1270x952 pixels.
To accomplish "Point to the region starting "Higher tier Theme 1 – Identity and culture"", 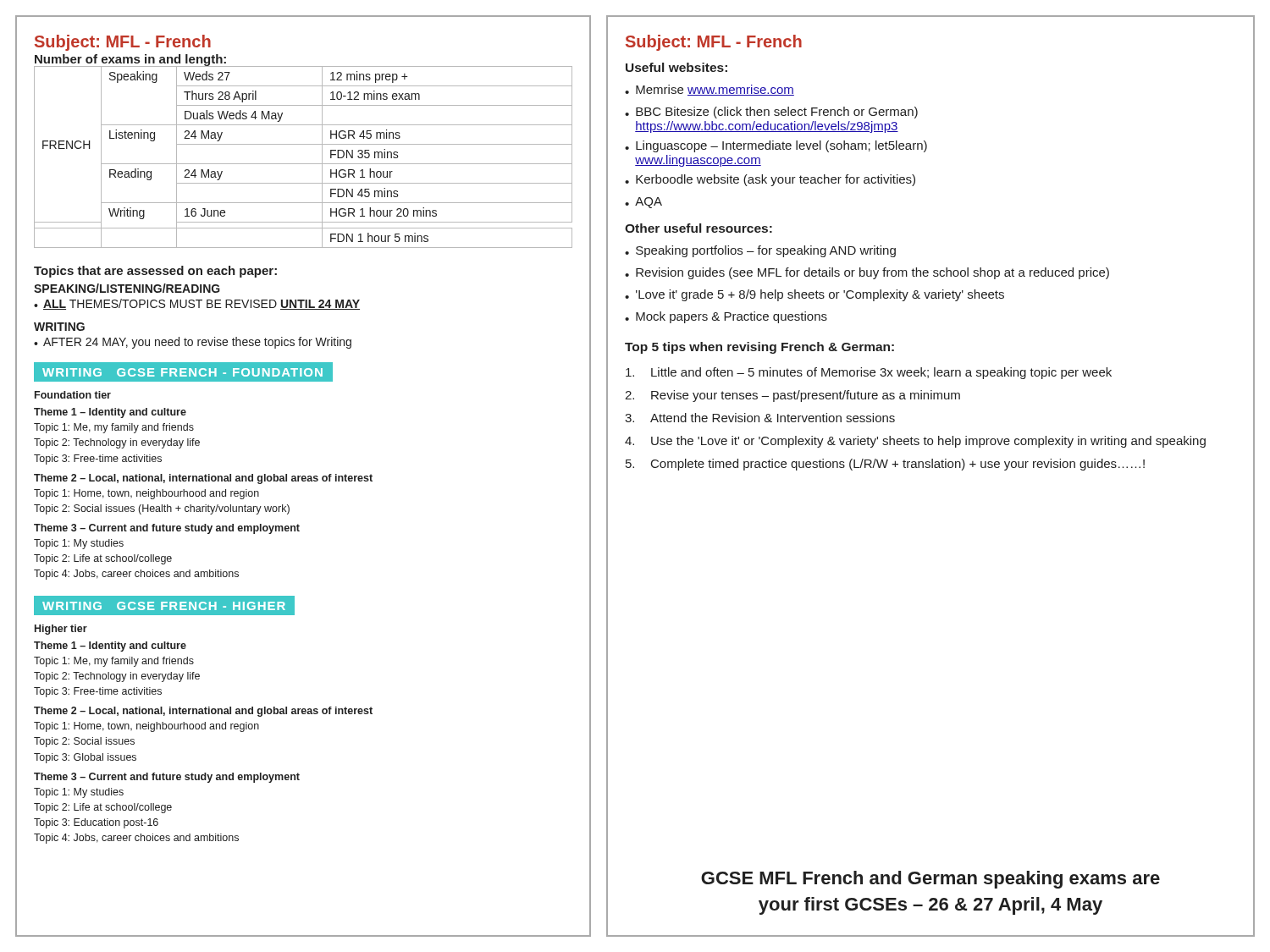I will pyautogui.click(x=61, y=630).
